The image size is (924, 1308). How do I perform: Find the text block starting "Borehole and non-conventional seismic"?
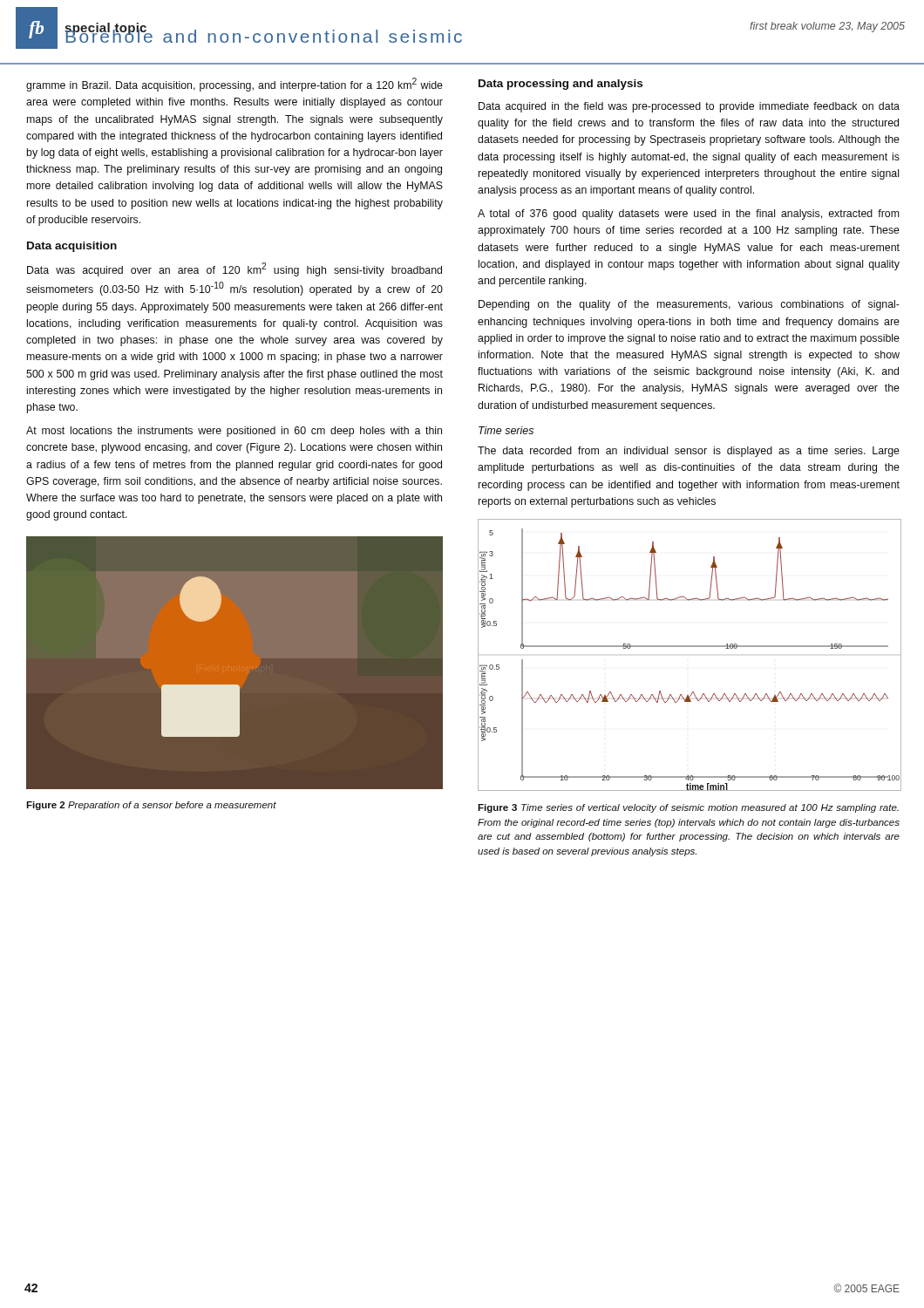(265, 36)
